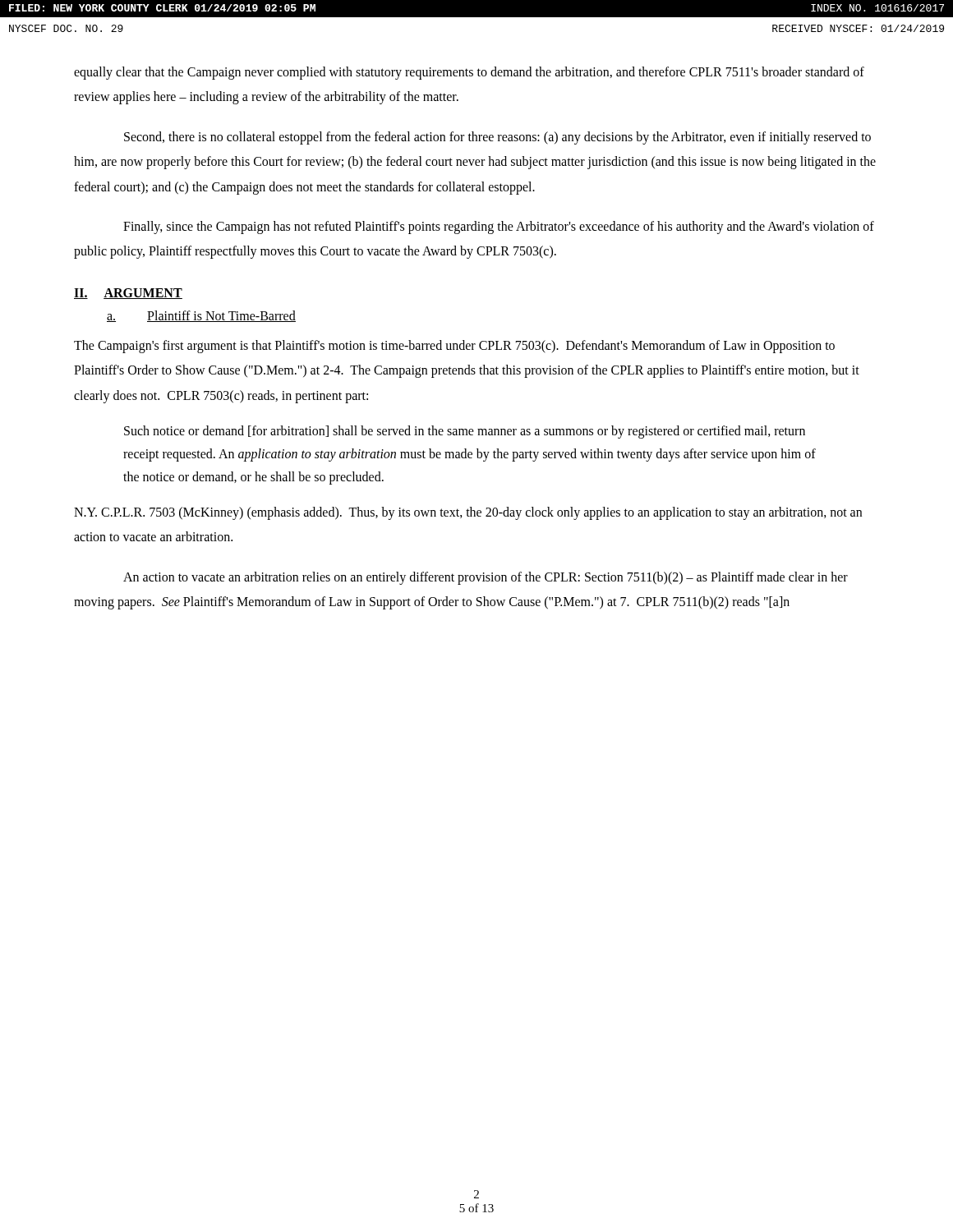953x1232 pixels.
Task: Click on the section header that reads "a.Plaintiff is Not Time-Barred"
Action: [x=185, y=316]
